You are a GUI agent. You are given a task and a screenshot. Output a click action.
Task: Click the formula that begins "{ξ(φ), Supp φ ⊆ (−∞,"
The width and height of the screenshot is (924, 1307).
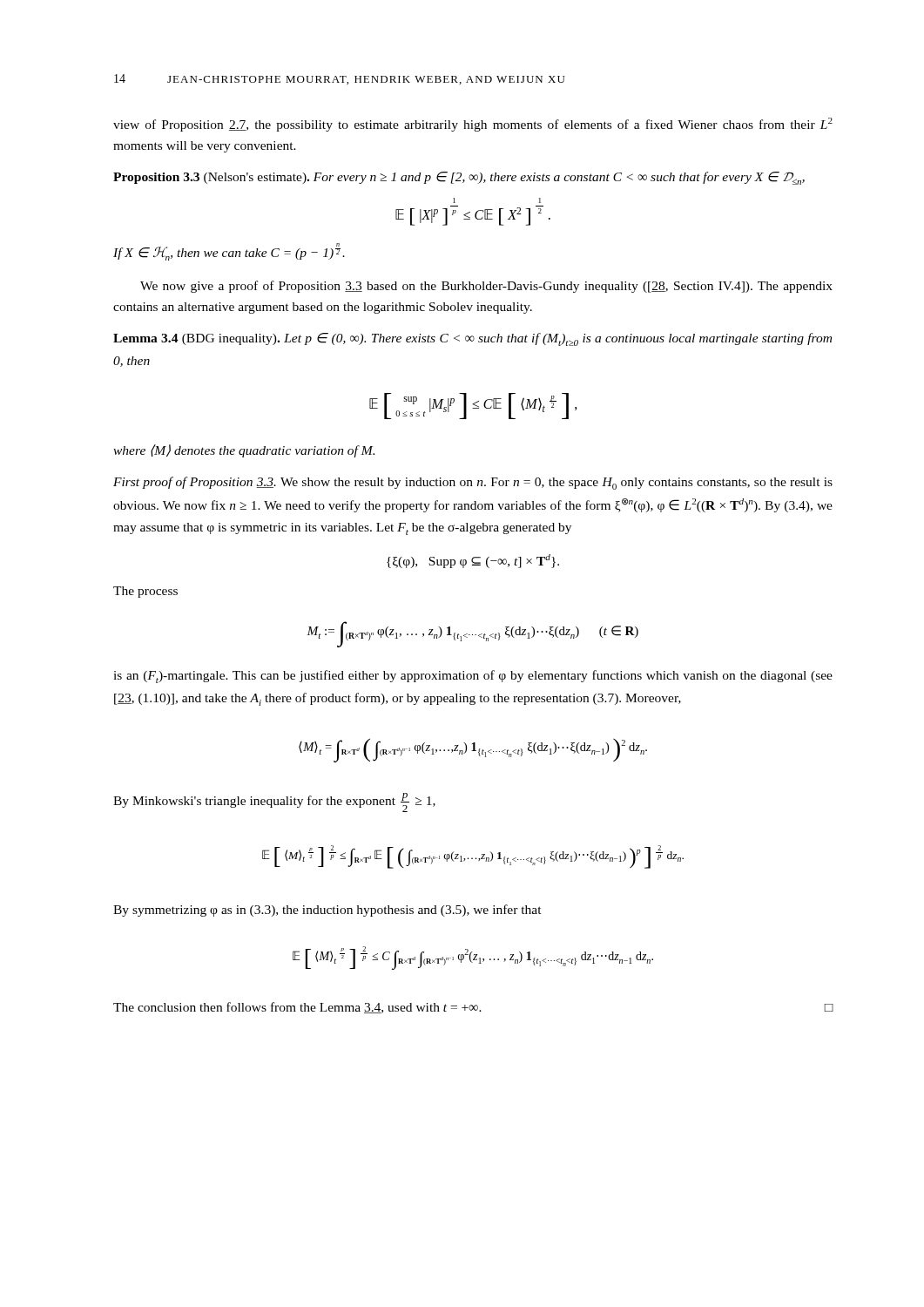[473, 560]
